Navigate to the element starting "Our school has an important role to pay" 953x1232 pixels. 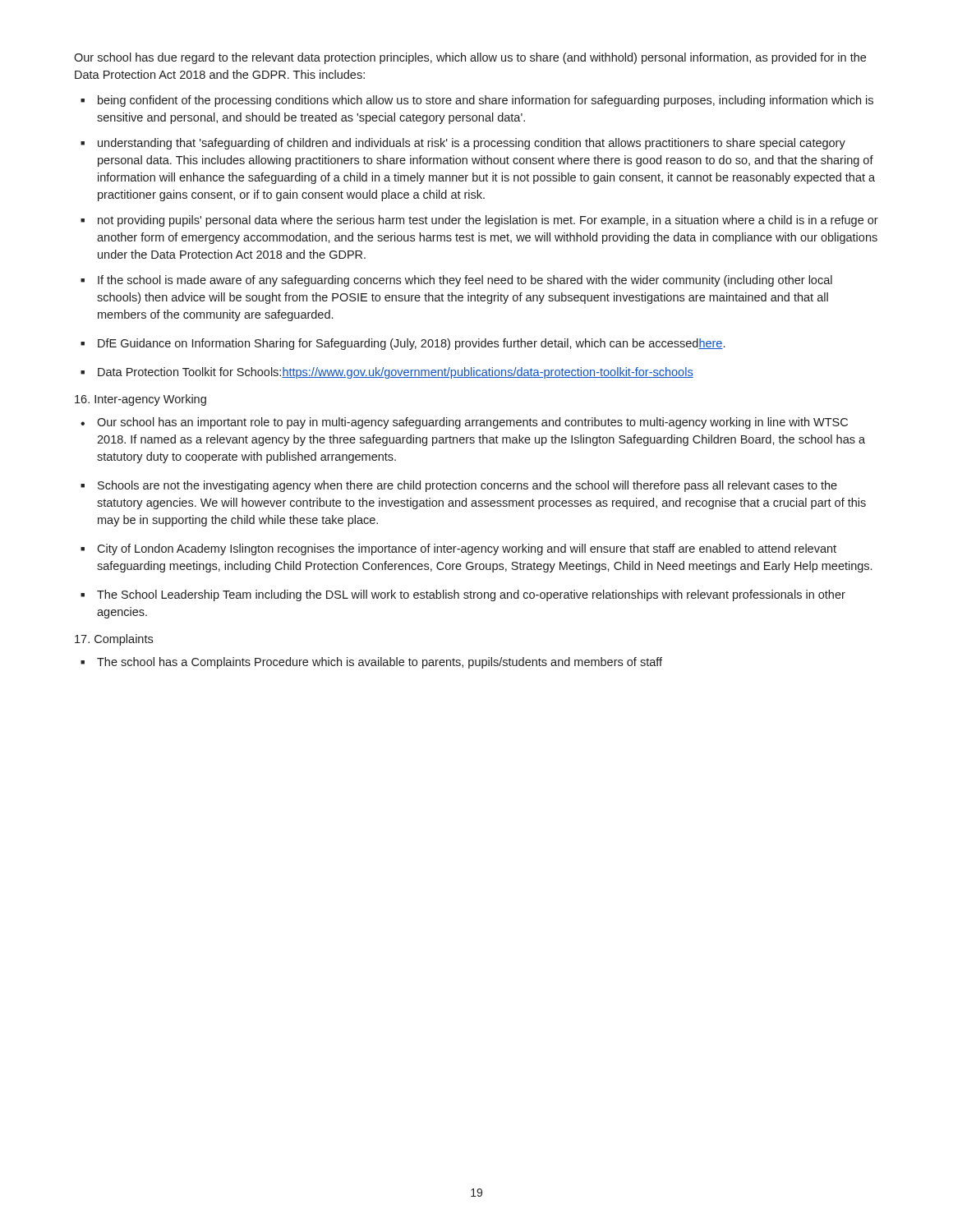tap(481, 440)
